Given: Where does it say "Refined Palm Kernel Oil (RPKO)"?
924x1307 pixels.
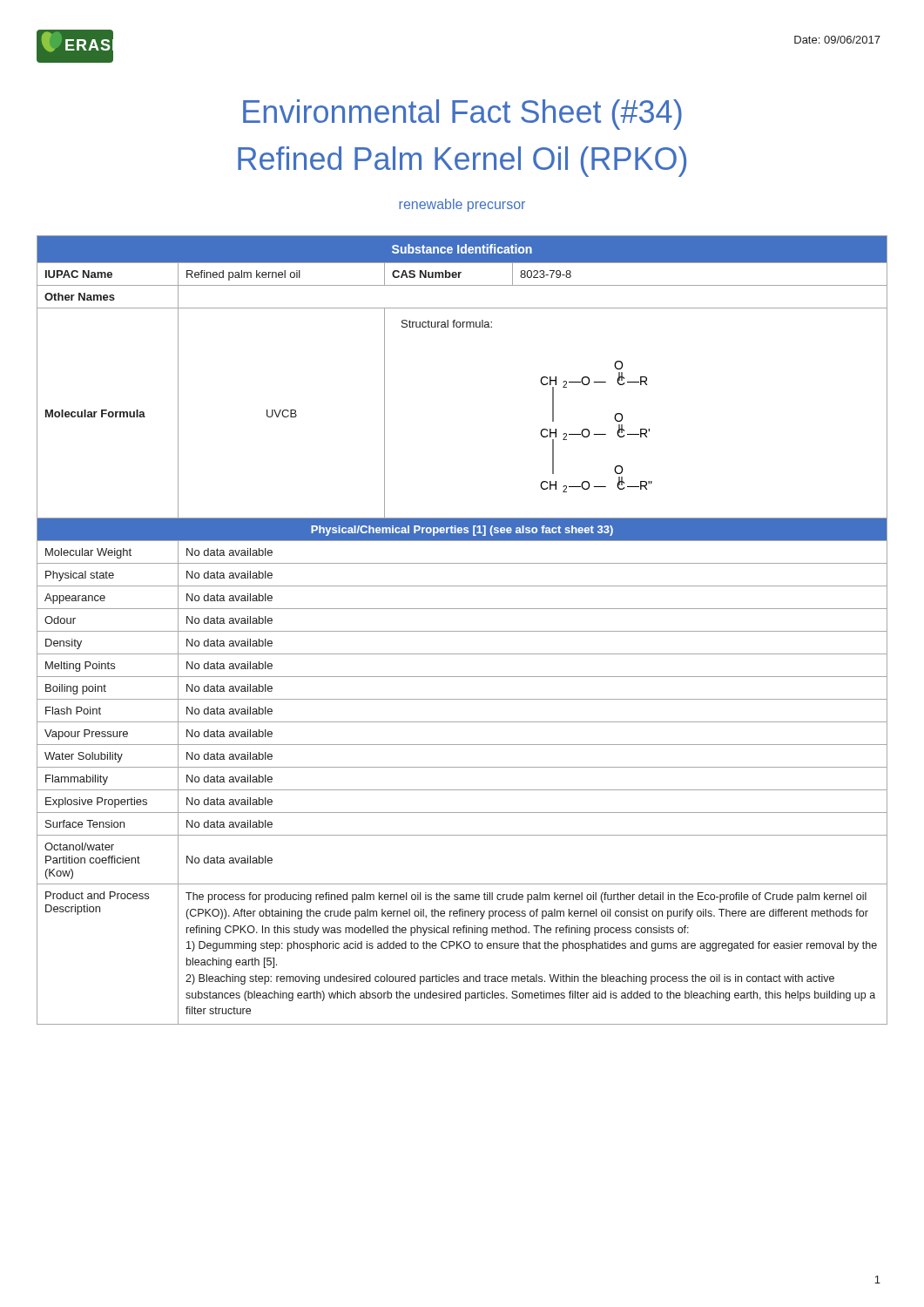Looking at the screenshot, I should [x=462, y=159].
